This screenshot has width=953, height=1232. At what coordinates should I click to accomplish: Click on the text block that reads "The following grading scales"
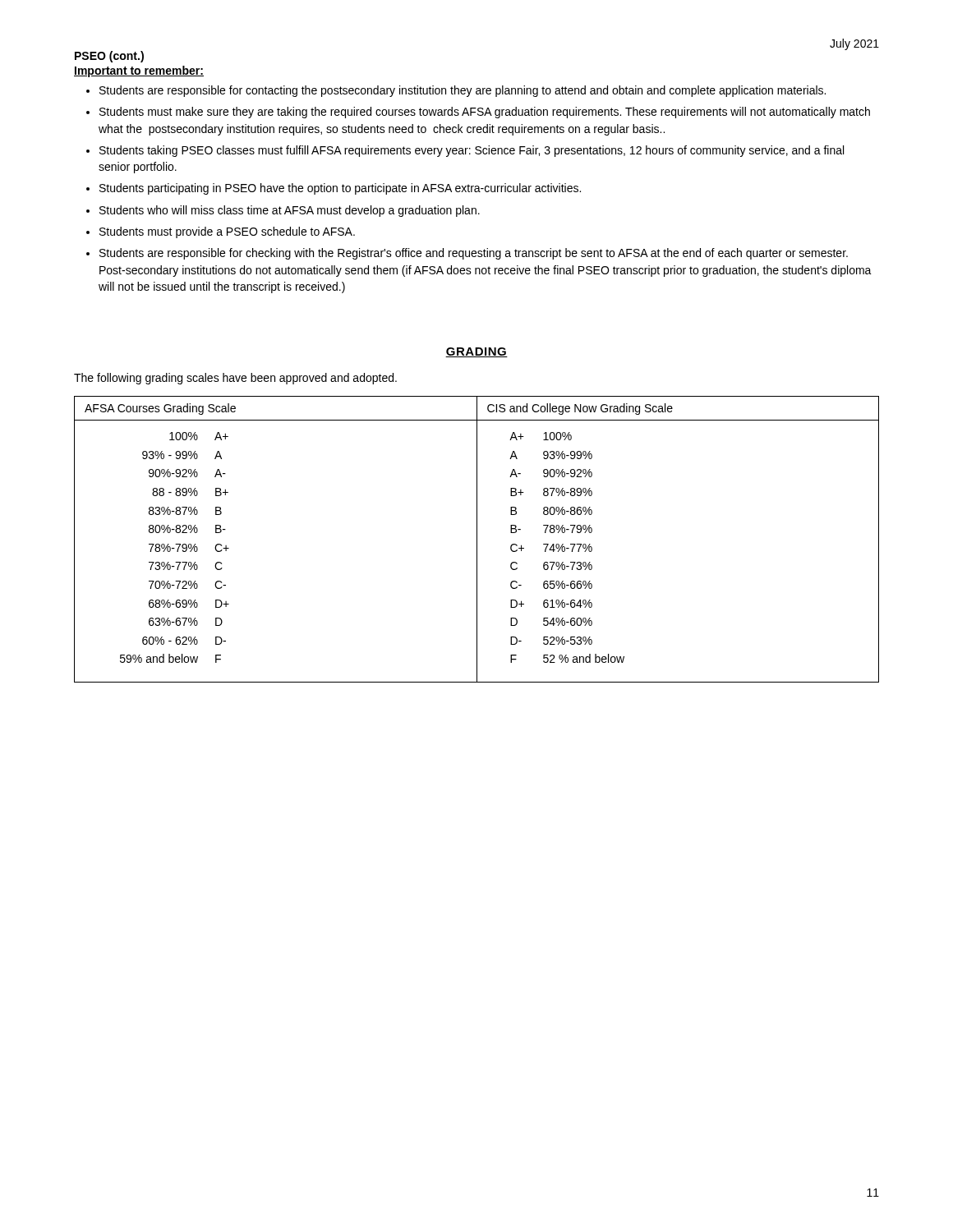[236, 378]
